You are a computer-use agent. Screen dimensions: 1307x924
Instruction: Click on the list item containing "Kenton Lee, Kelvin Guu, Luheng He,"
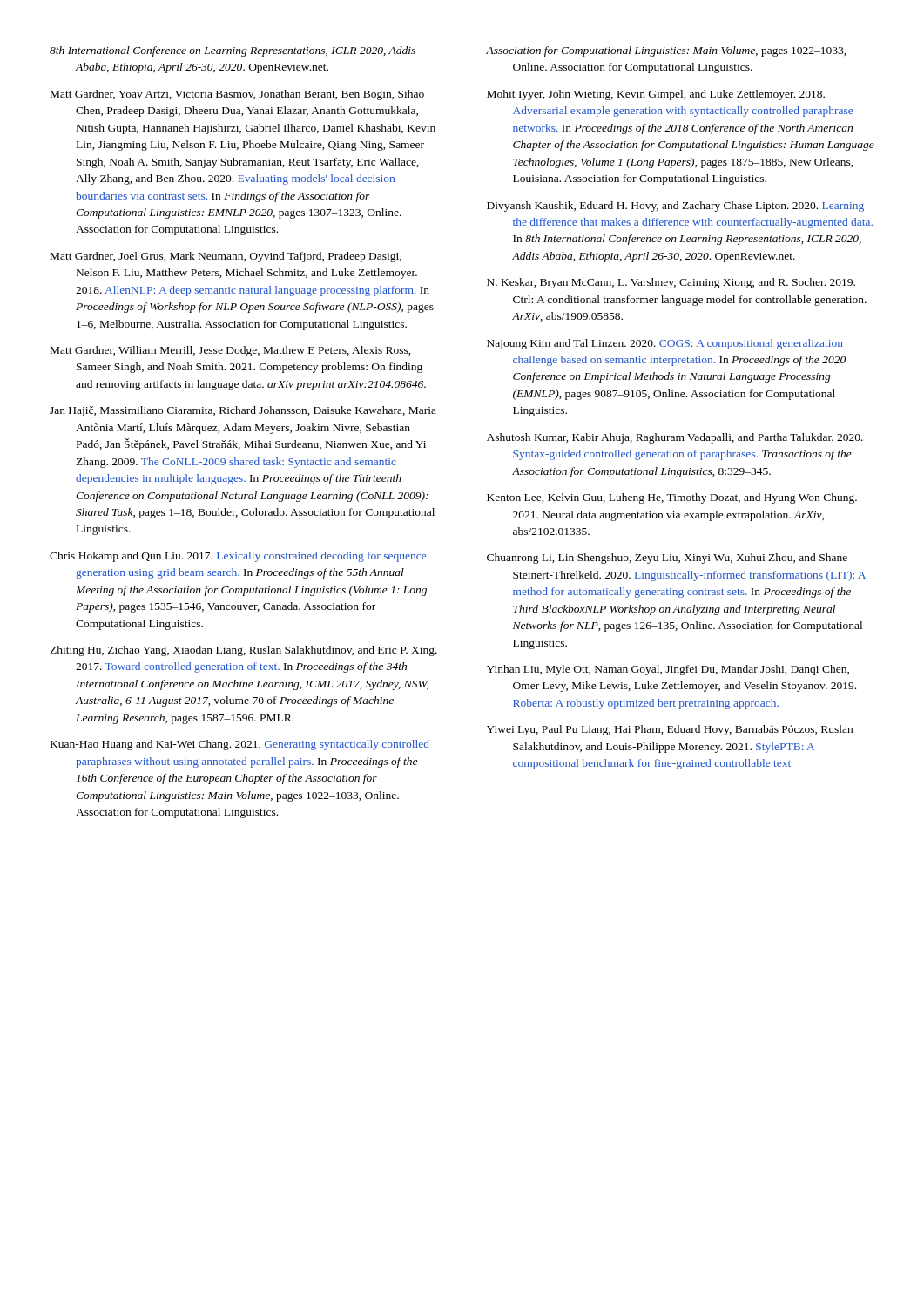[x=672, y=514]
